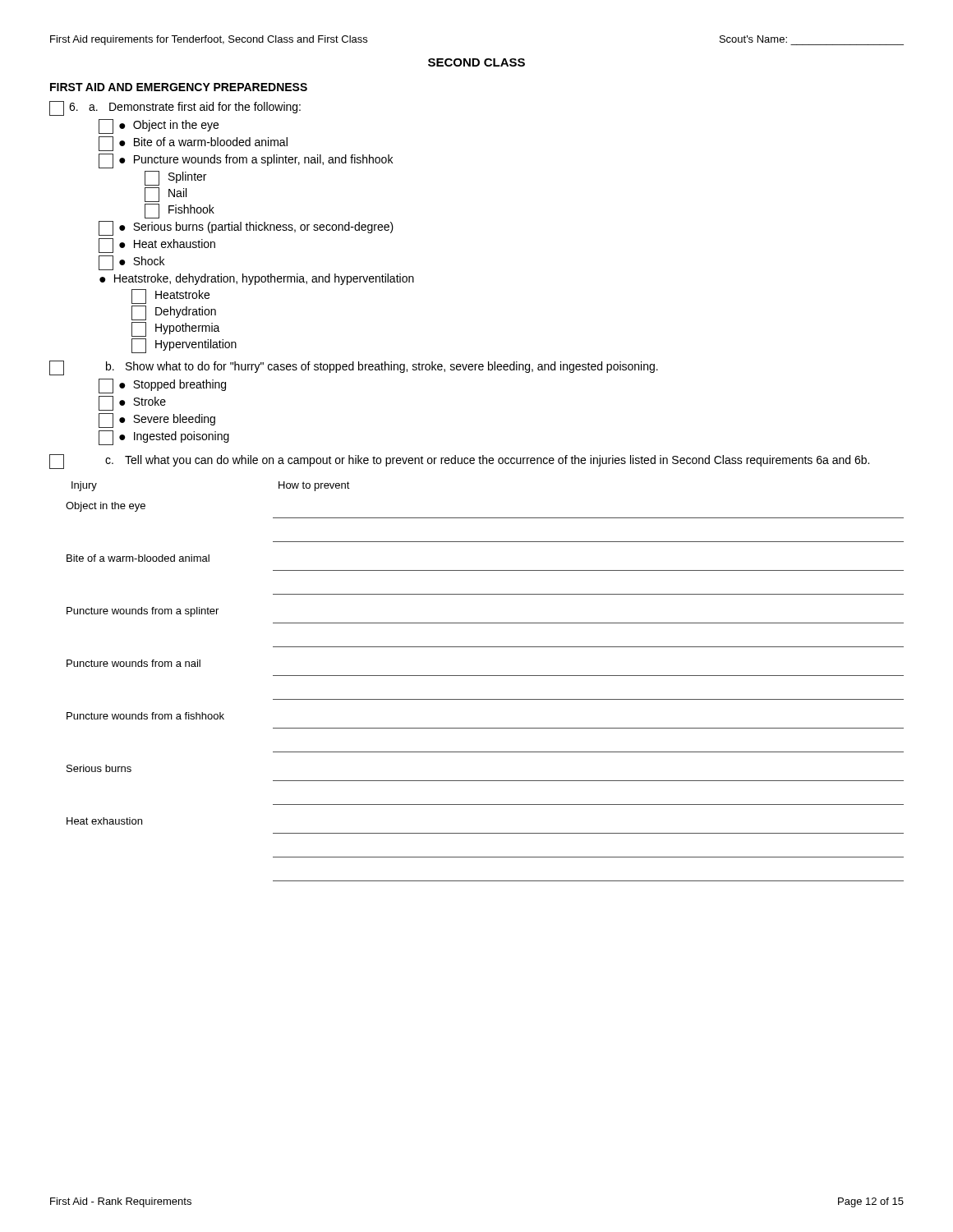Where does it say "● Ingested poisoning"?
Image resolution: width=953 pixels, height=1232 pixels.
164,438
